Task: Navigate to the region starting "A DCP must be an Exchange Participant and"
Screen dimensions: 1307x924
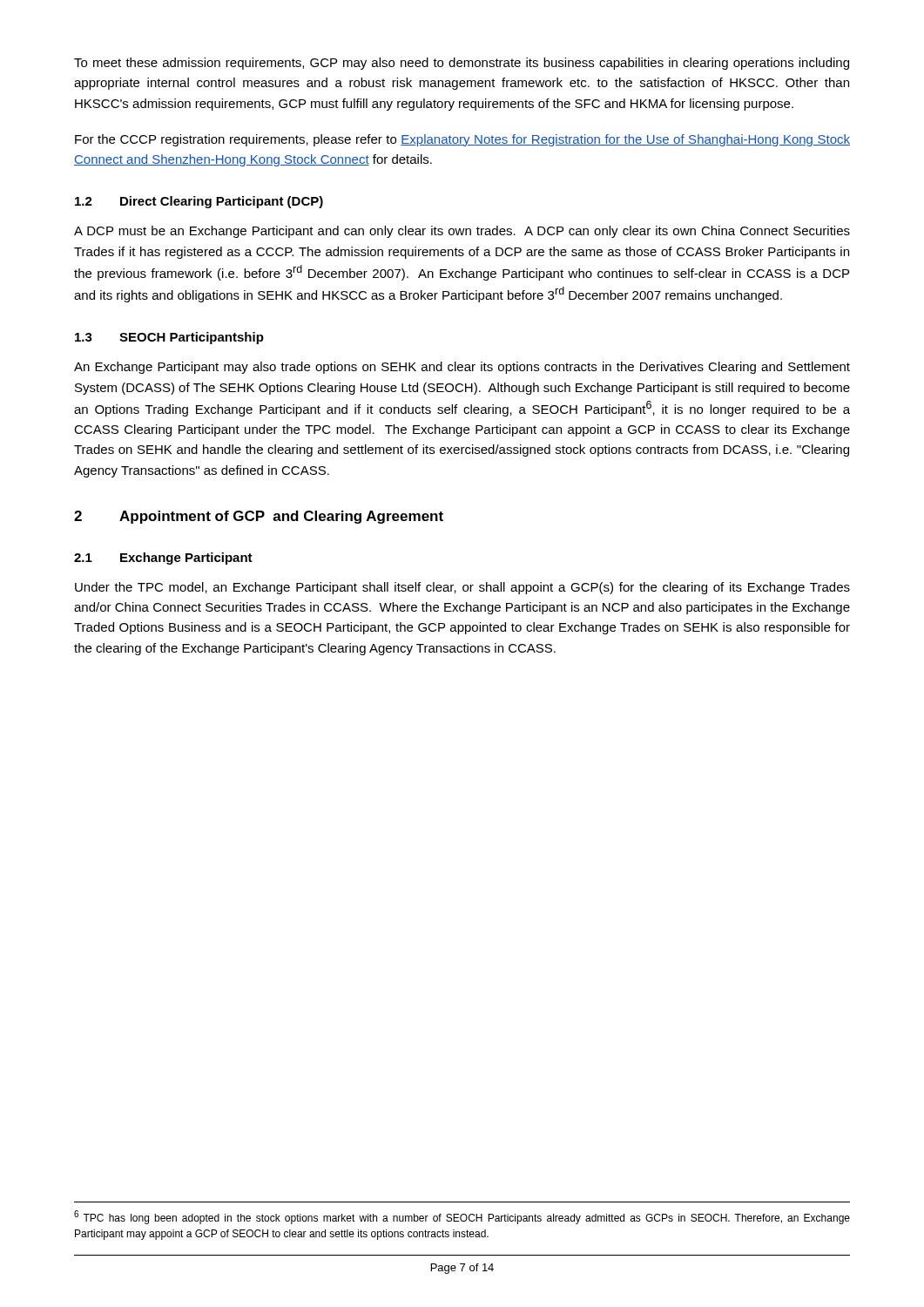Action: 462,263
